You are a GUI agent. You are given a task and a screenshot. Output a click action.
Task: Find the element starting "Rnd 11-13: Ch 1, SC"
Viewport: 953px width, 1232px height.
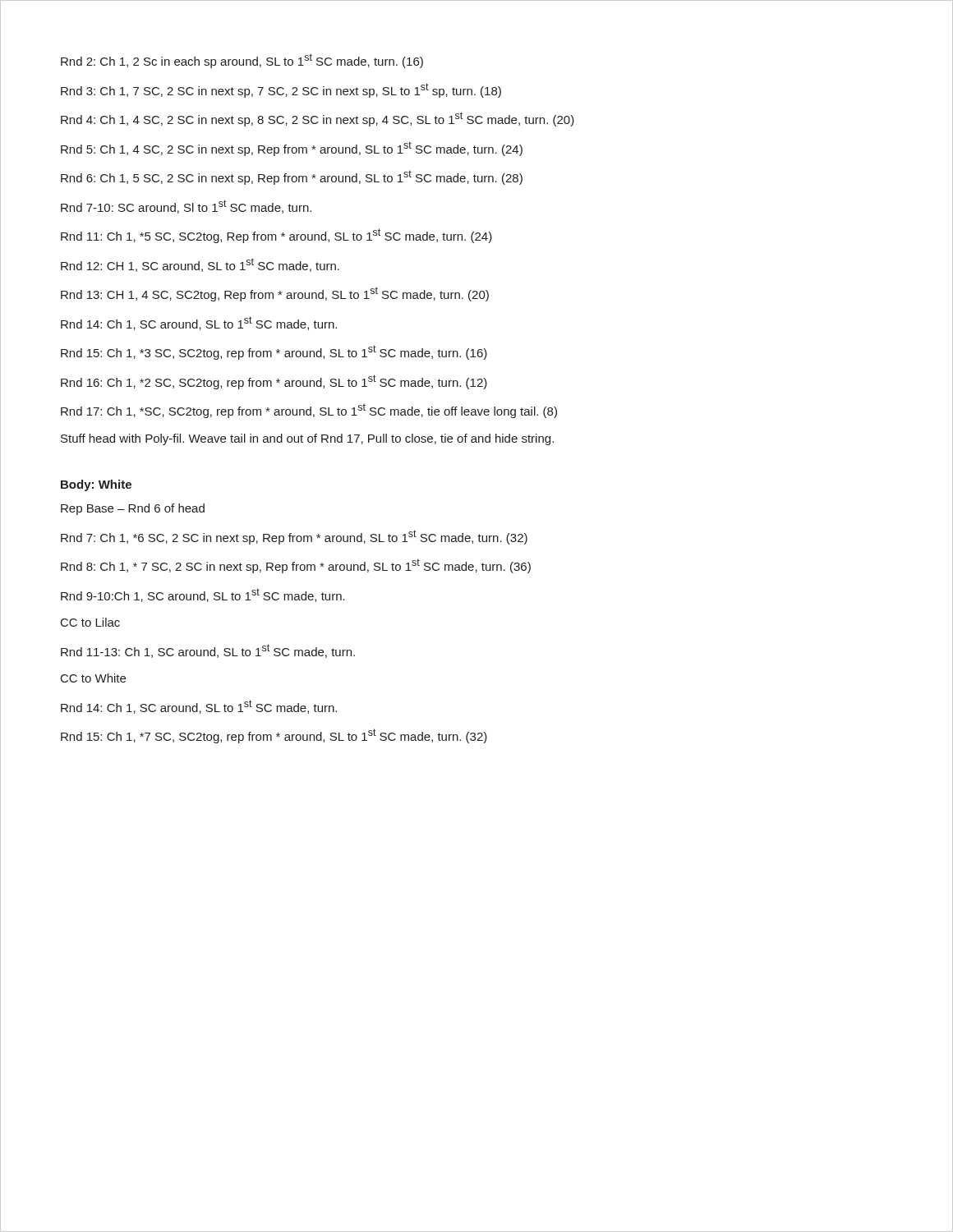point(208,650)
